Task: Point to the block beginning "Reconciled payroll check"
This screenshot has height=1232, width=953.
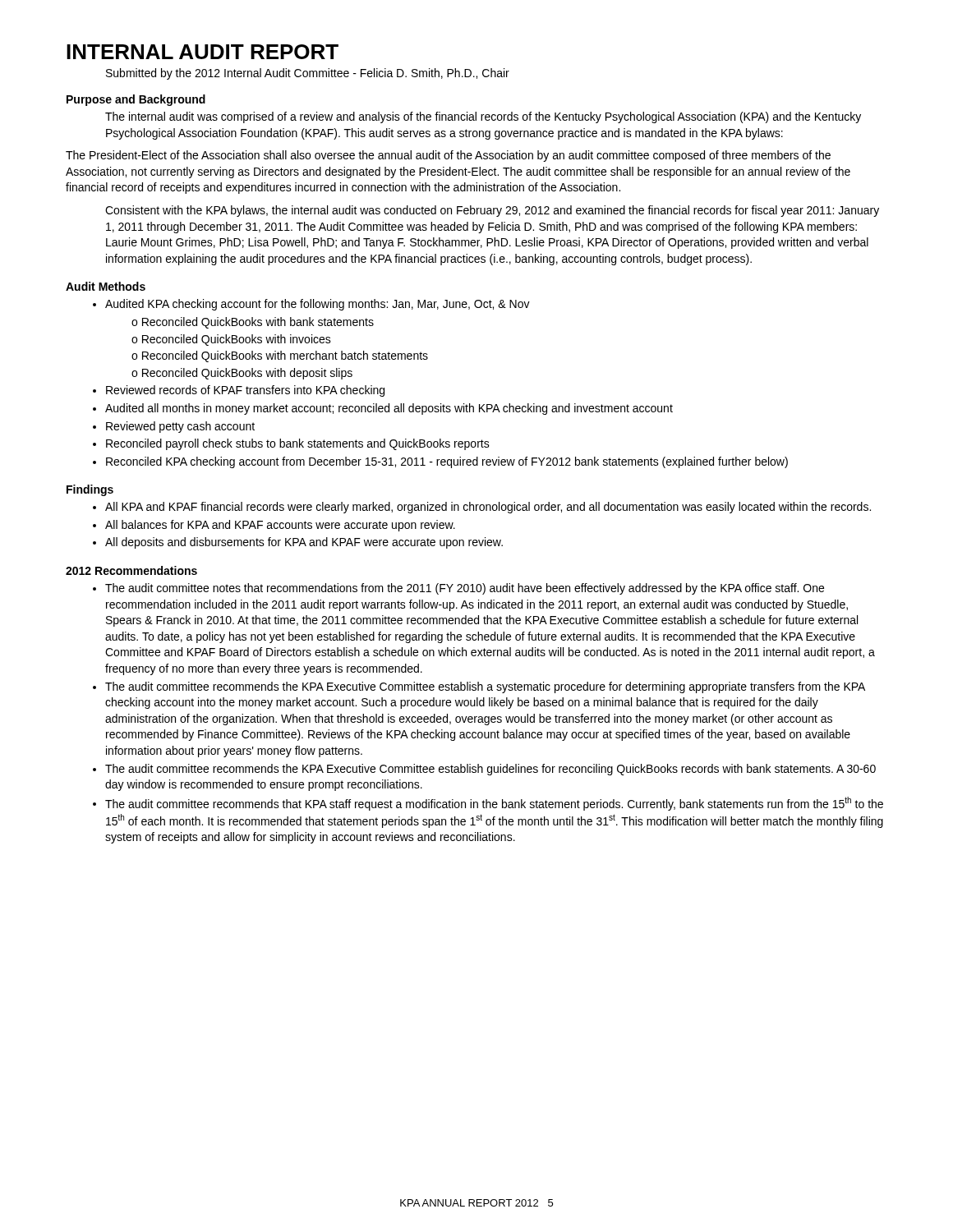Action: [x=297, y=444]
